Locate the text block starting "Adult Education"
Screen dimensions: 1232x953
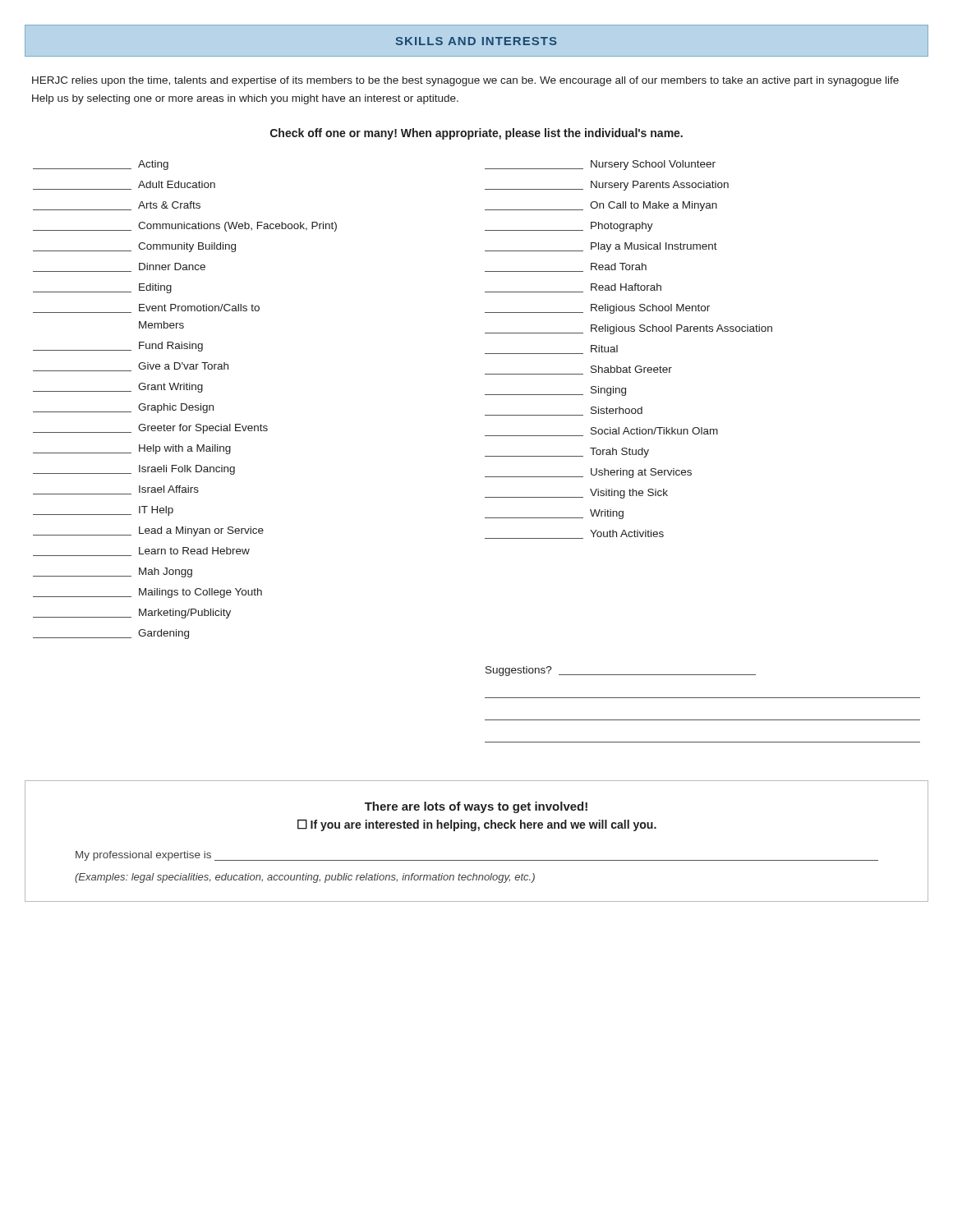coord(124,184)
